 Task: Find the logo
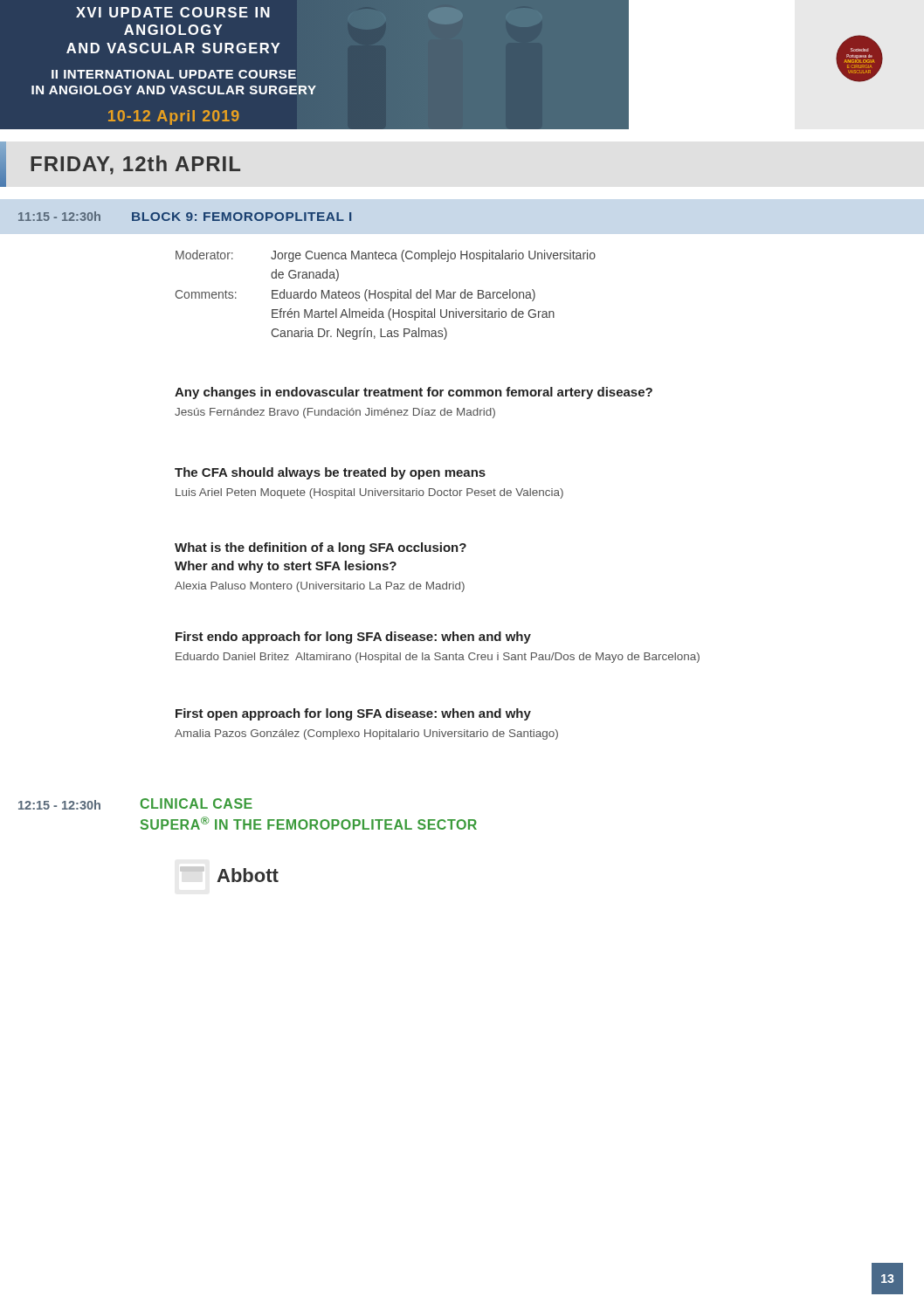click(x=231, y=879)
